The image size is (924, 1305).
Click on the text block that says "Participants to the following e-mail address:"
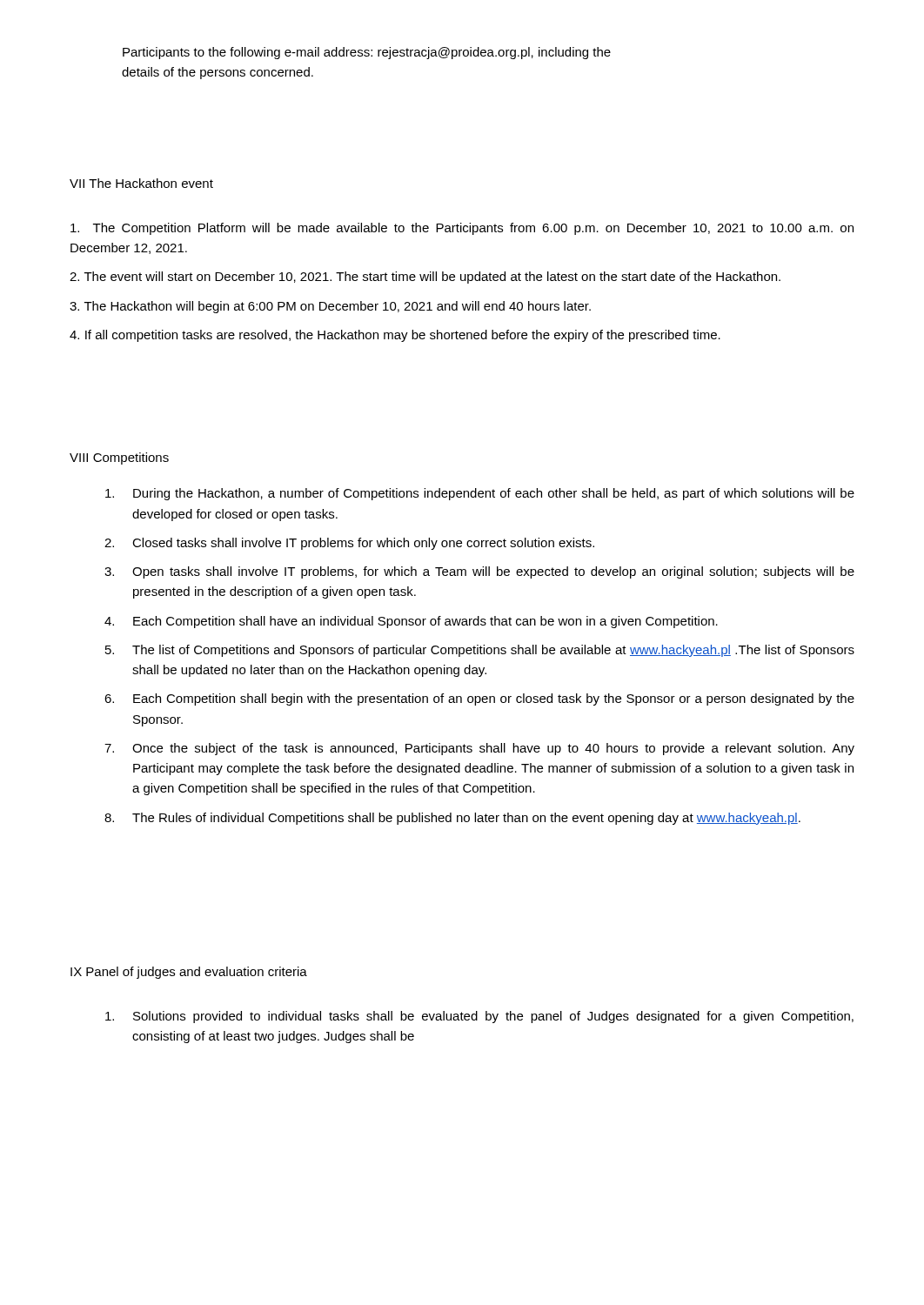(x=366, y=62)
